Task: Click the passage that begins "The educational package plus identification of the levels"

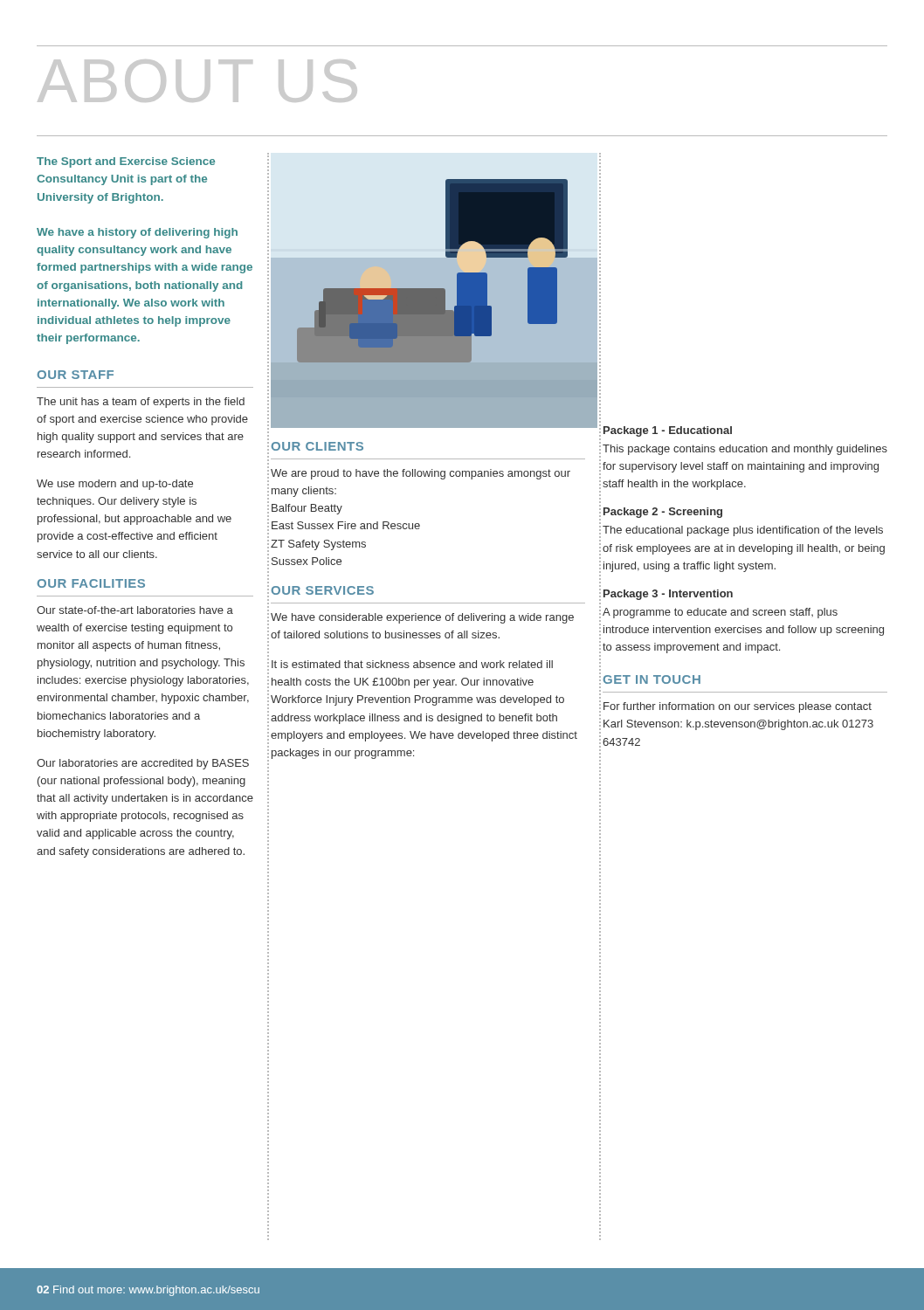Action: click(x=745, y=548)
